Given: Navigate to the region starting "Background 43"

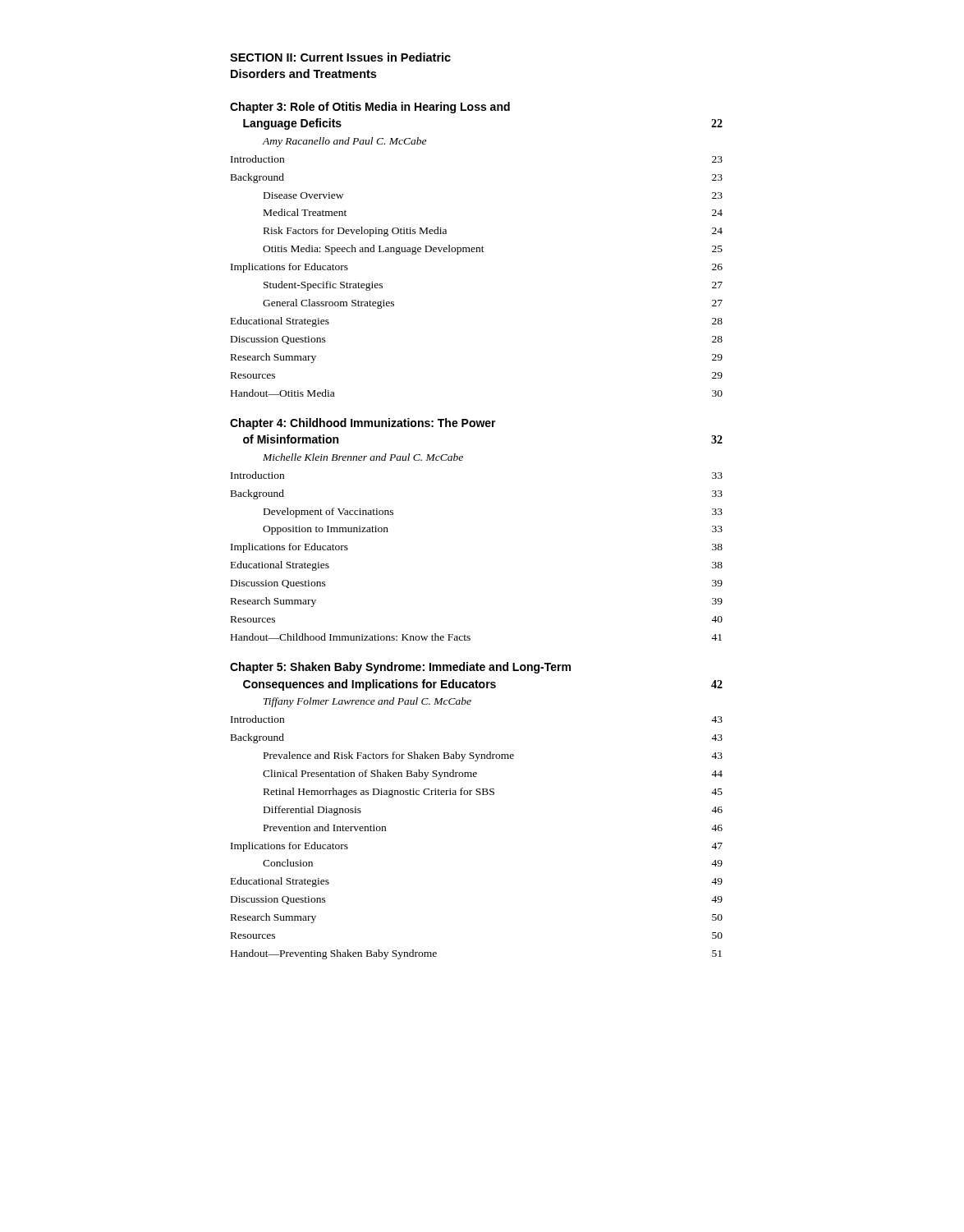Looking at the screenshot, I should coord(248,738).
